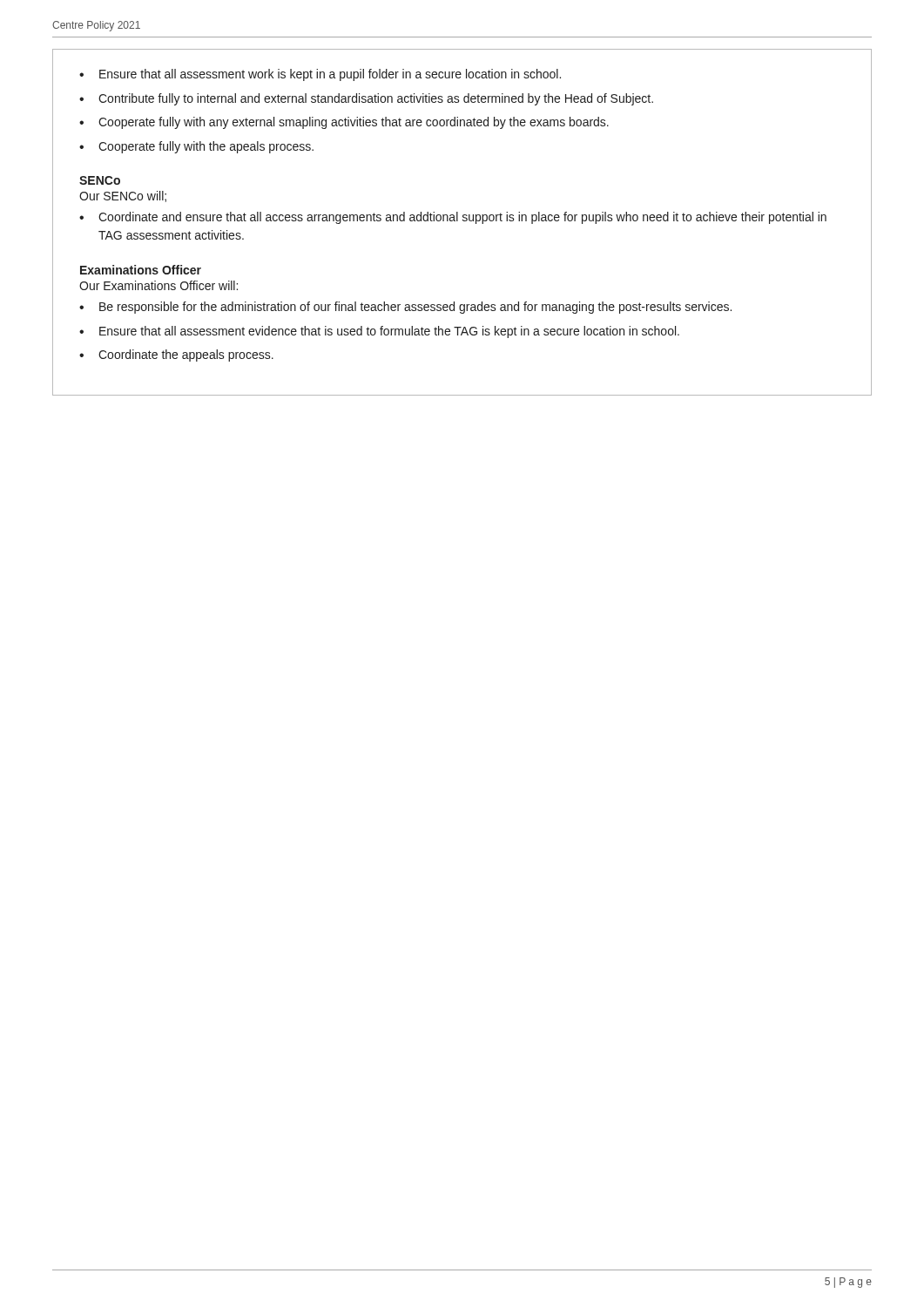Click on the list item containing "• Ensure that all assessment evidence that"
Image resolution: width=924 pixels, height=1307 pixels.
[x=462, y=331]
